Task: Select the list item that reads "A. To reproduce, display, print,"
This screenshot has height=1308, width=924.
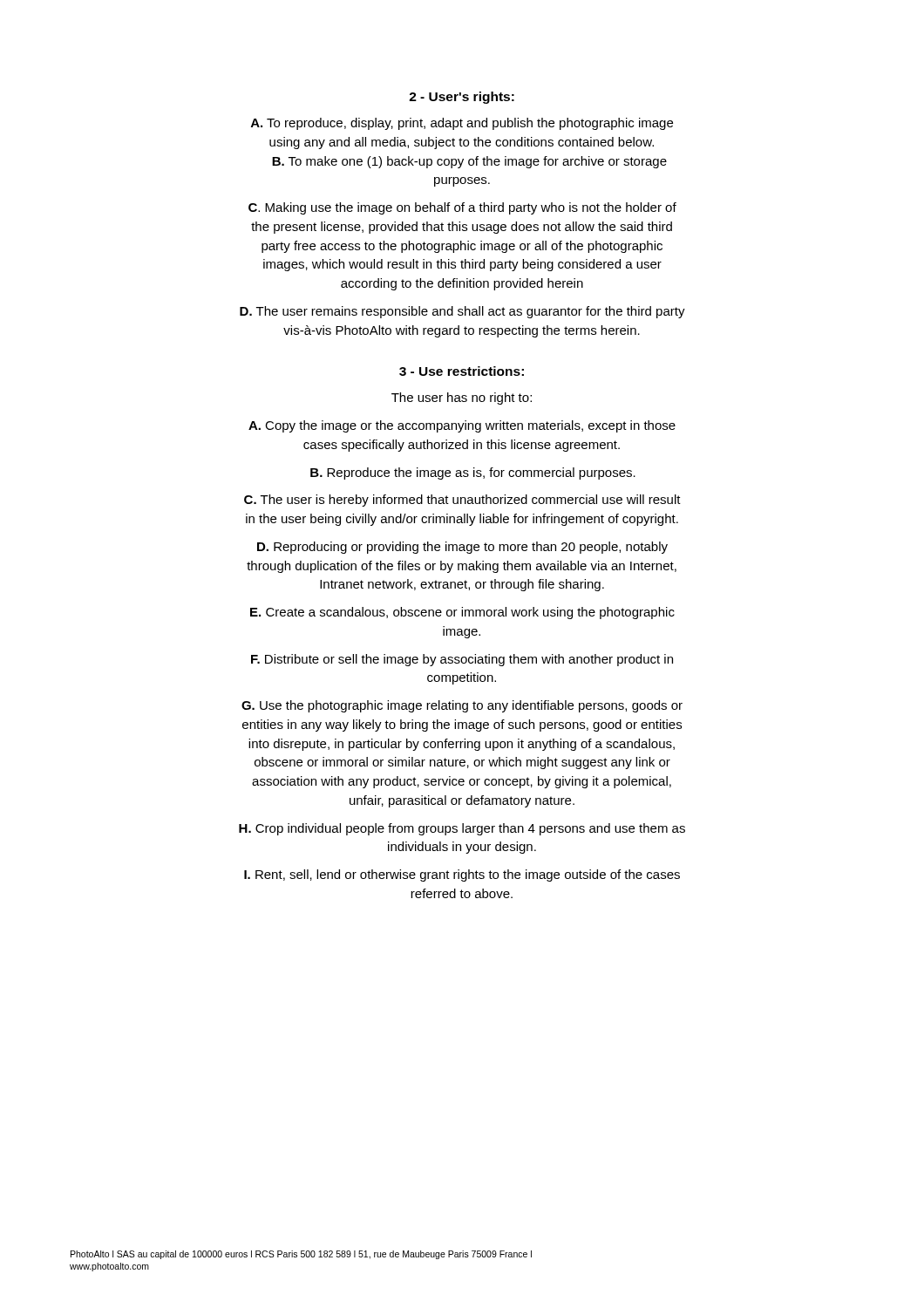Action: [x=462, y=151]
